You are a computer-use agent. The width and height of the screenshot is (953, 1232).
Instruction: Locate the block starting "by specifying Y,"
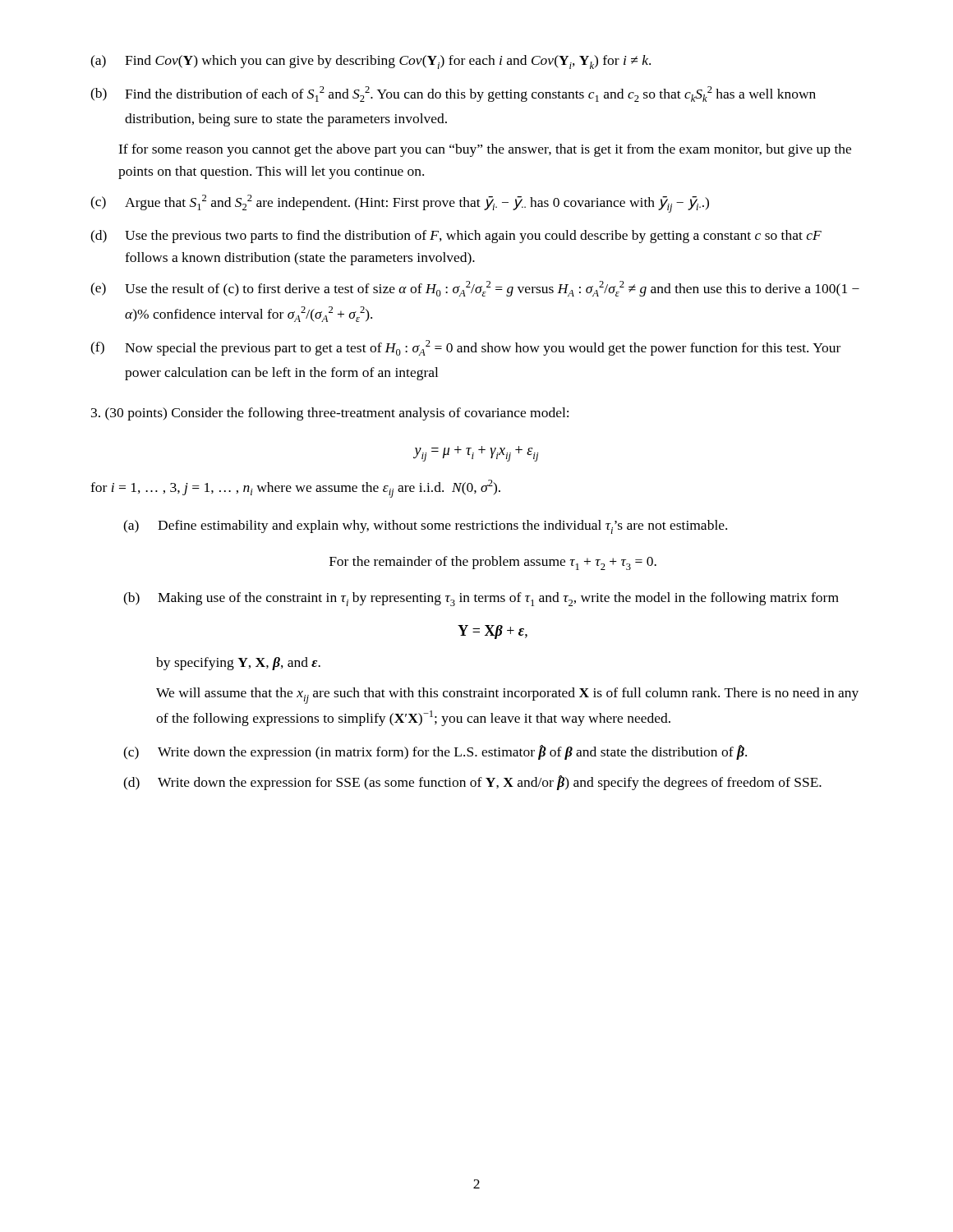239,662
